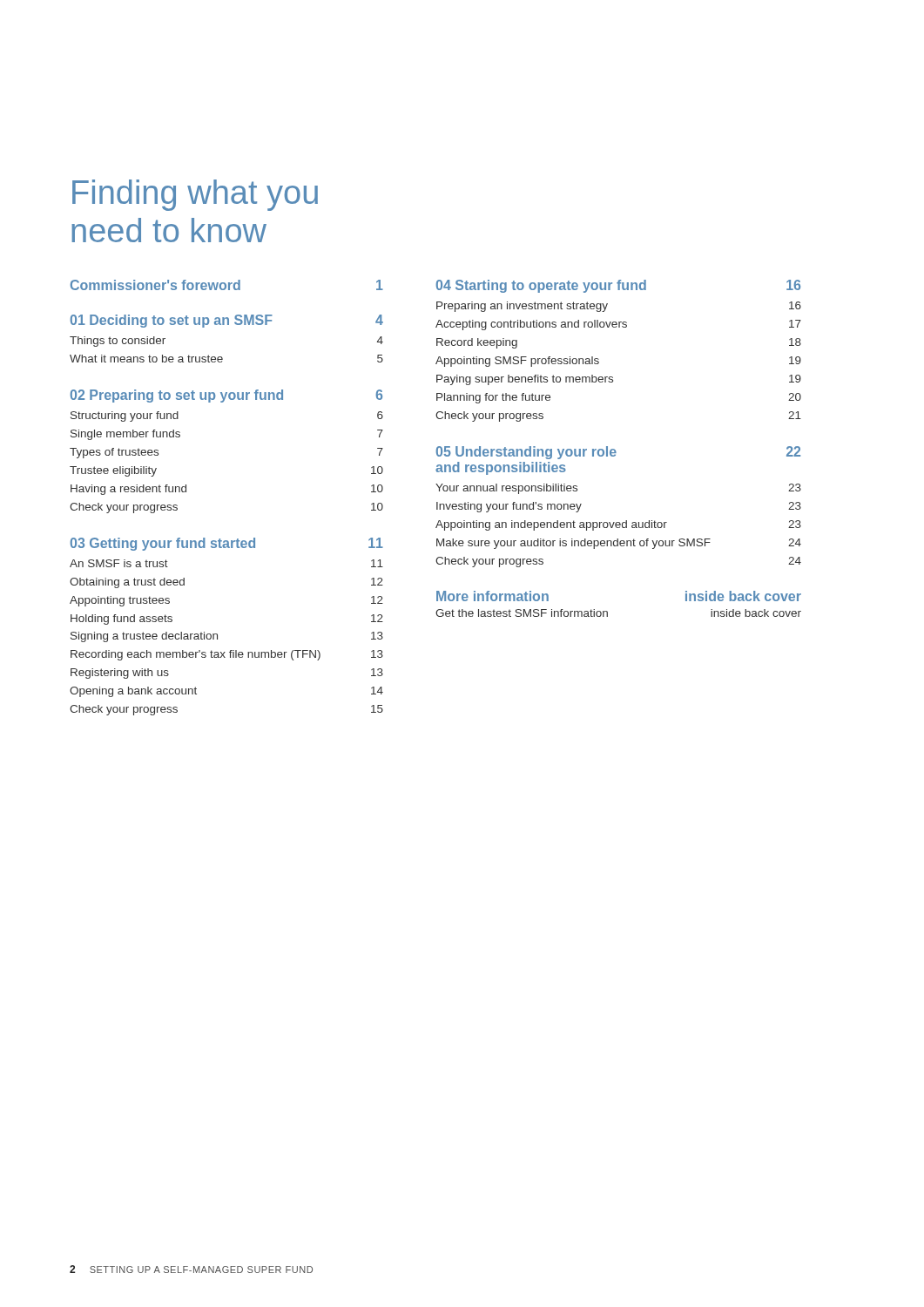Click on the list item that reads "Paying super benefits to"
Screen dimensions: 1307x924
pos(618,379)
